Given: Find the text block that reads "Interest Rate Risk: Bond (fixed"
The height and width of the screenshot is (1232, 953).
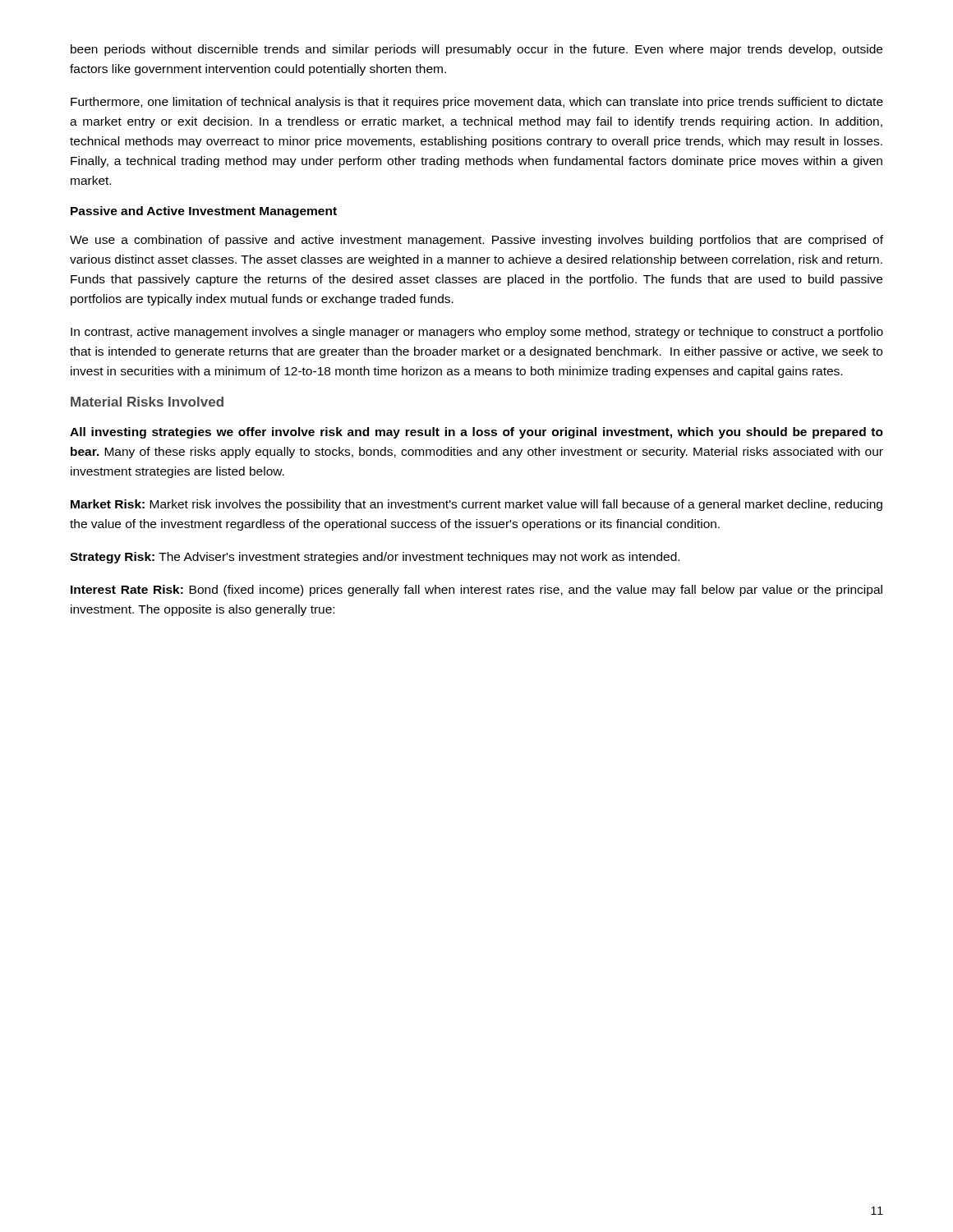Looking at the screenshot, I should pos(476,599).
